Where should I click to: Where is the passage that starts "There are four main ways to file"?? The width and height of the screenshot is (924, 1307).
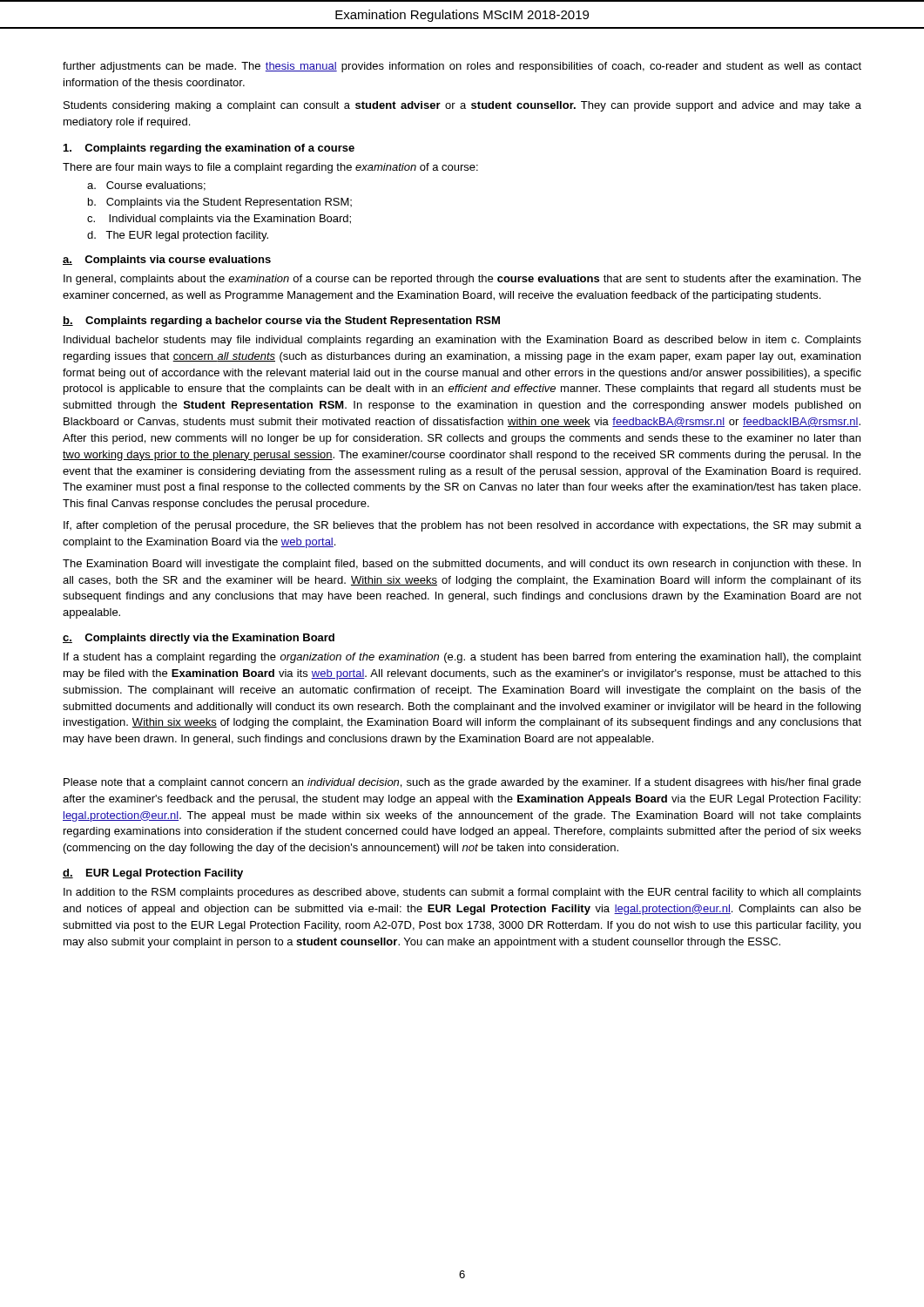coord(271,167)
